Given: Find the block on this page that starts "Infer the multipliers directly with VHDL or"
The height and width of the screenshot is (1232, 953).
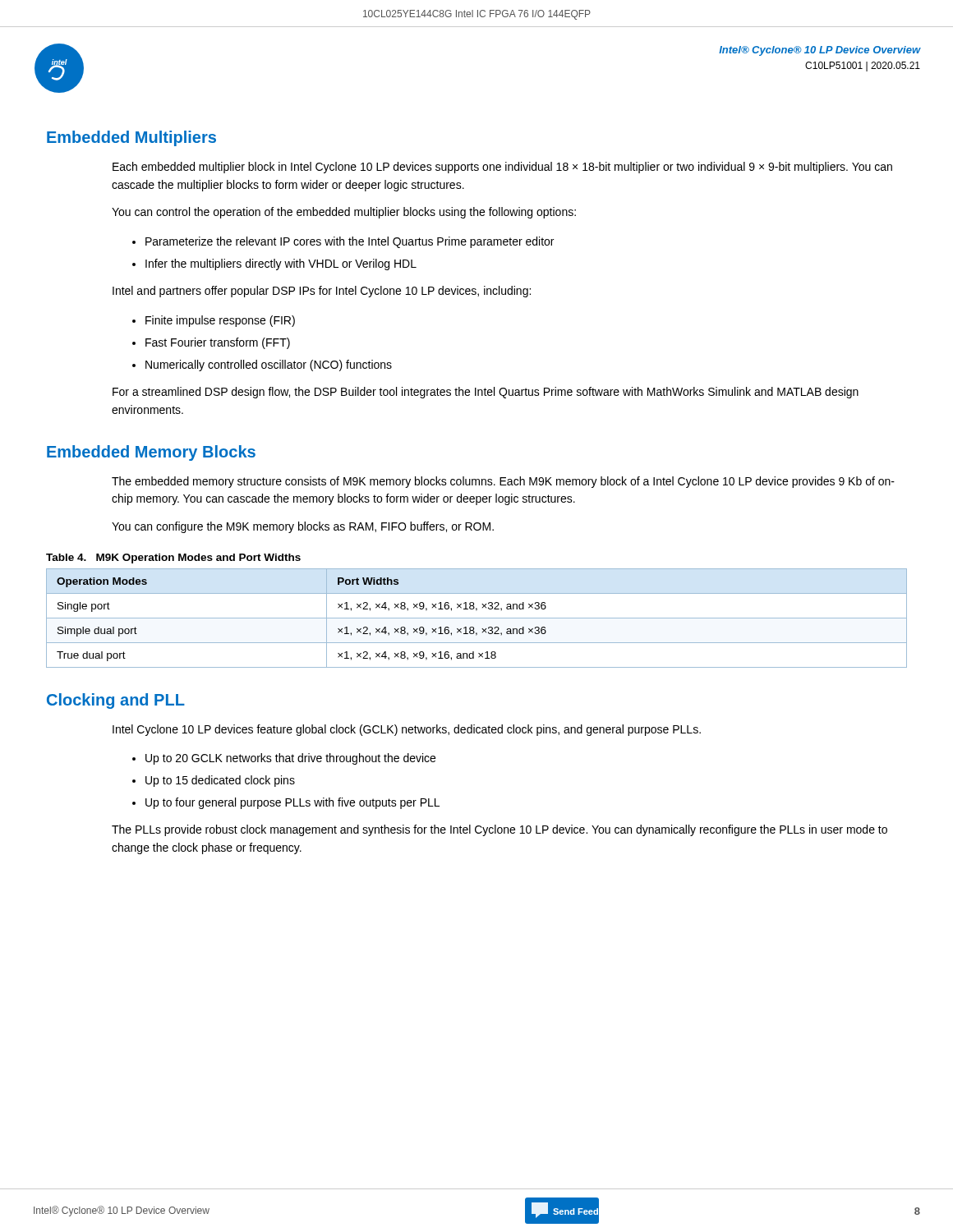Looking at the screenshot, I should click(281, 263).
